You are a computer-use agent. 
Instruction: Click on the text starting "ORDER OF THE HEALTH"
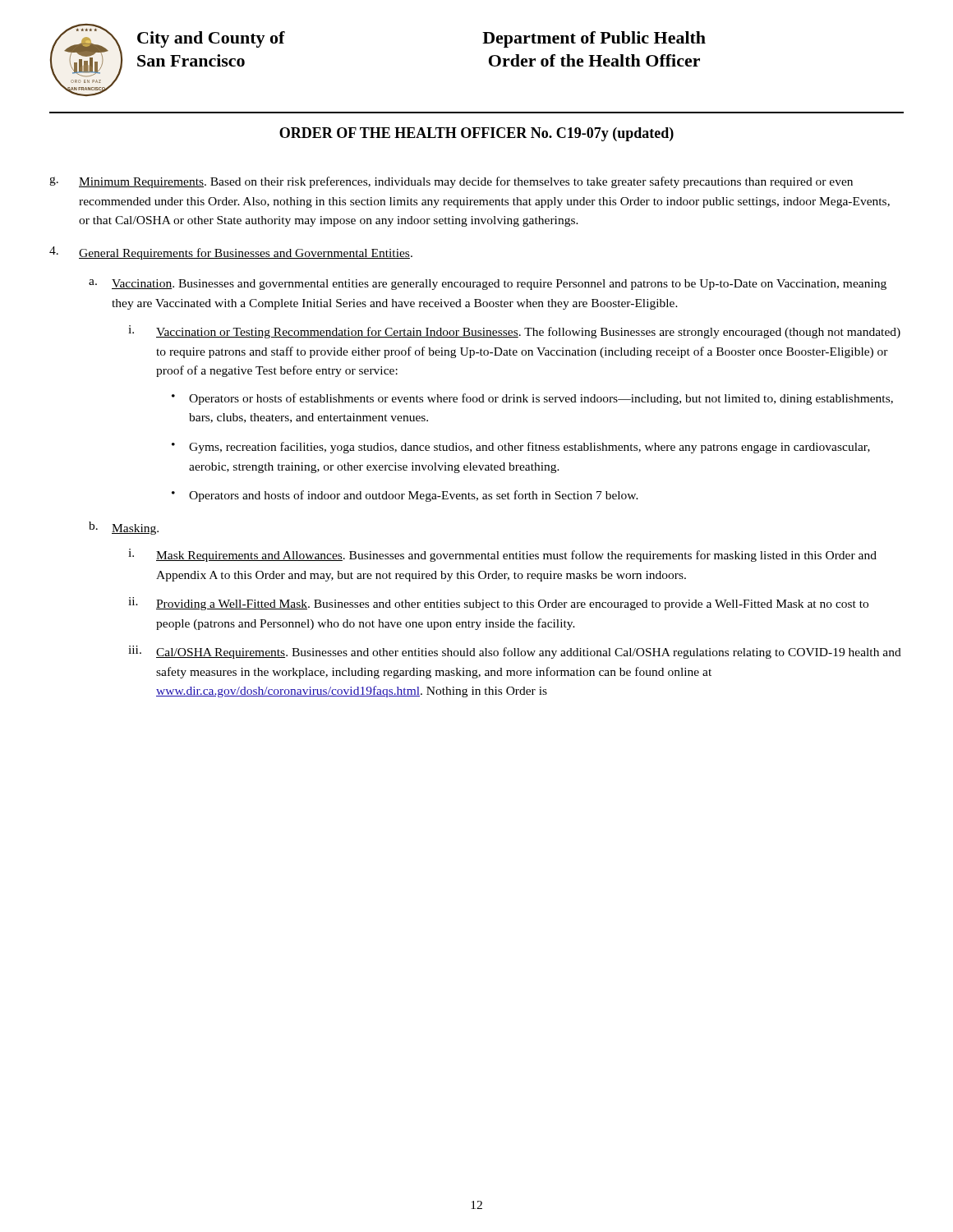(x=476, y=133)
